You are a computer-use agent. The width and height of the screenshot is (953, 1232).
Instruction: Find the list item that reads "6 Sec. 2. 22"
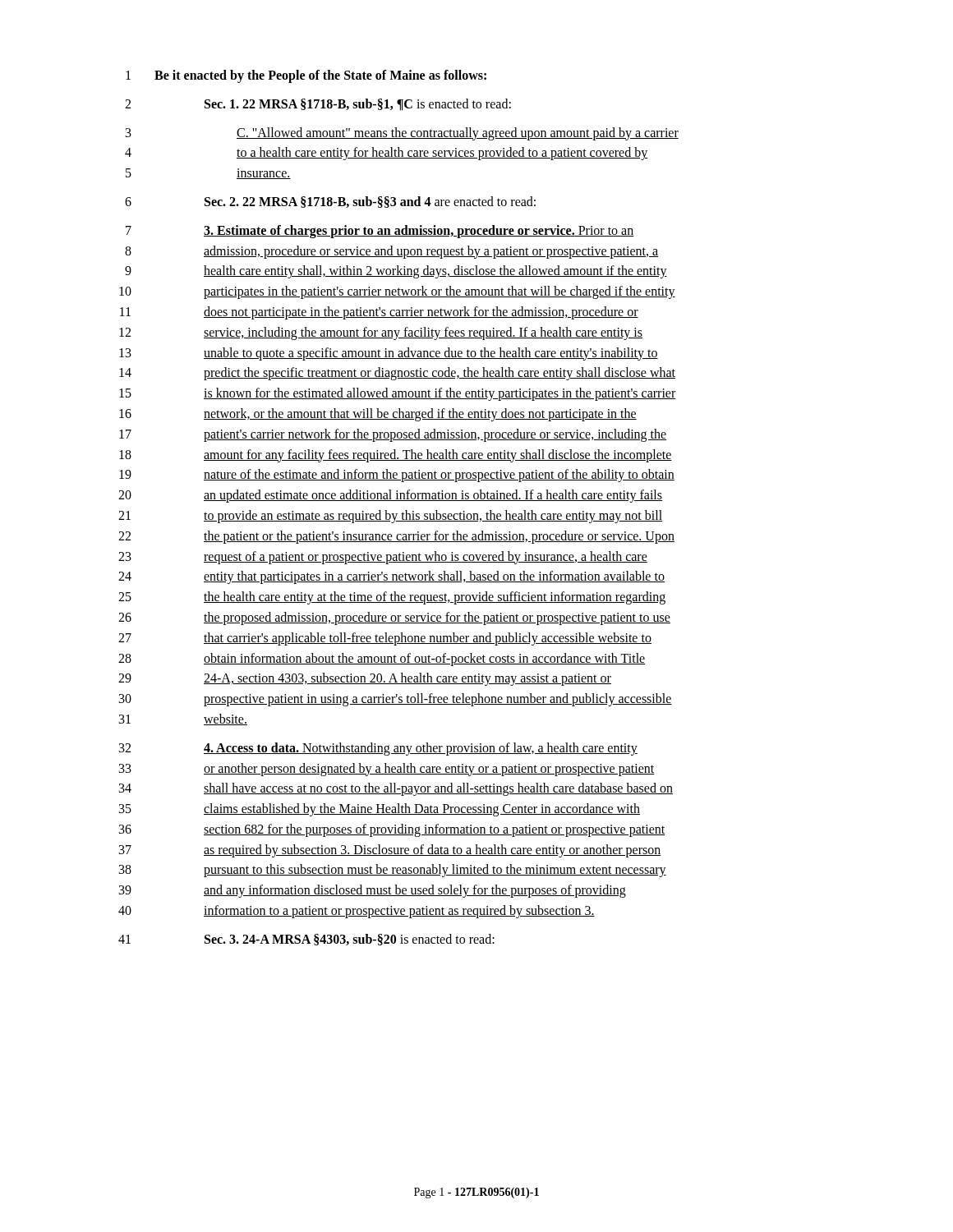point(468,202)
